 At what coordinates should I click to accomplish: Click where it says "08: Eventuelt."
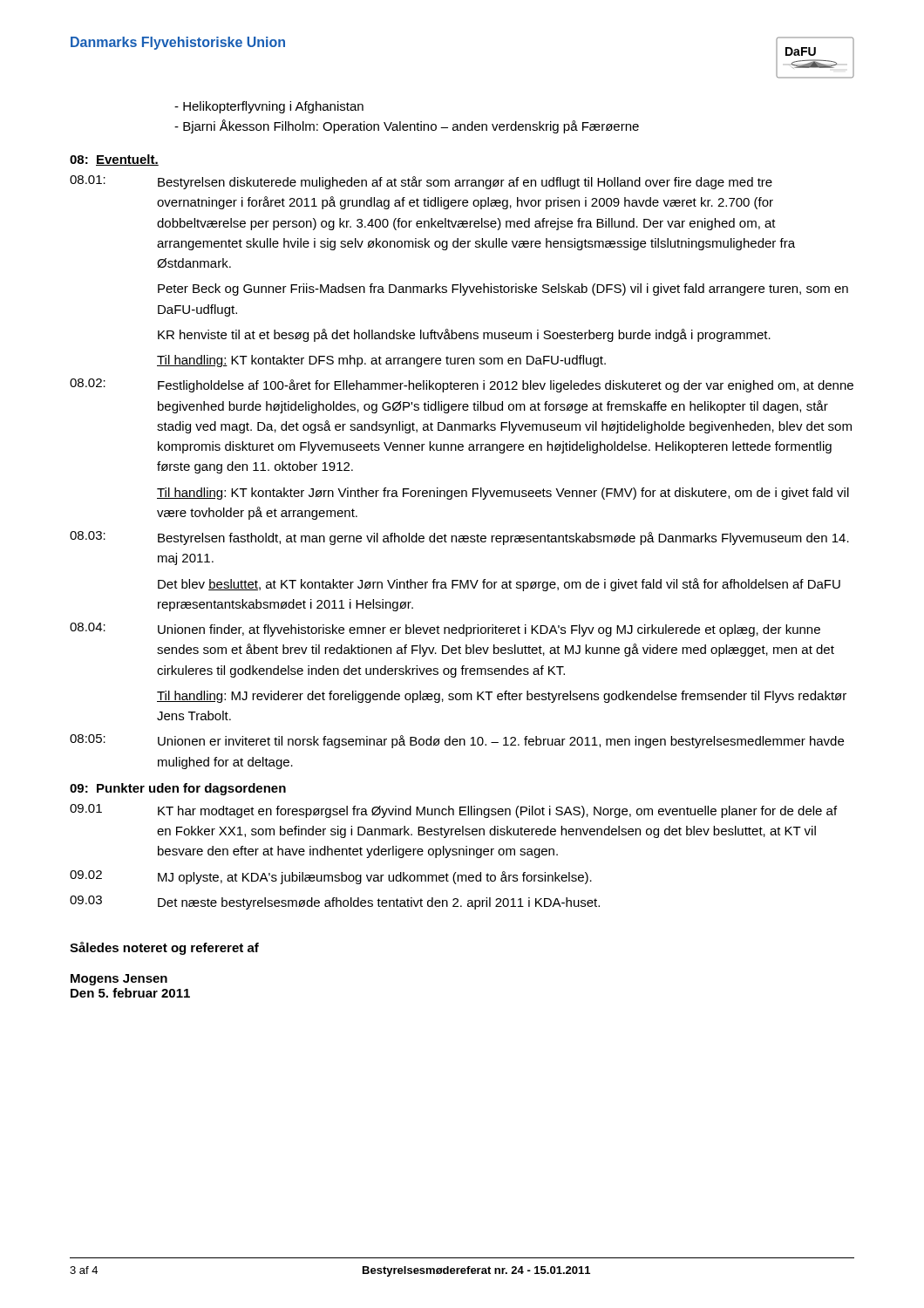pos(114,159)
